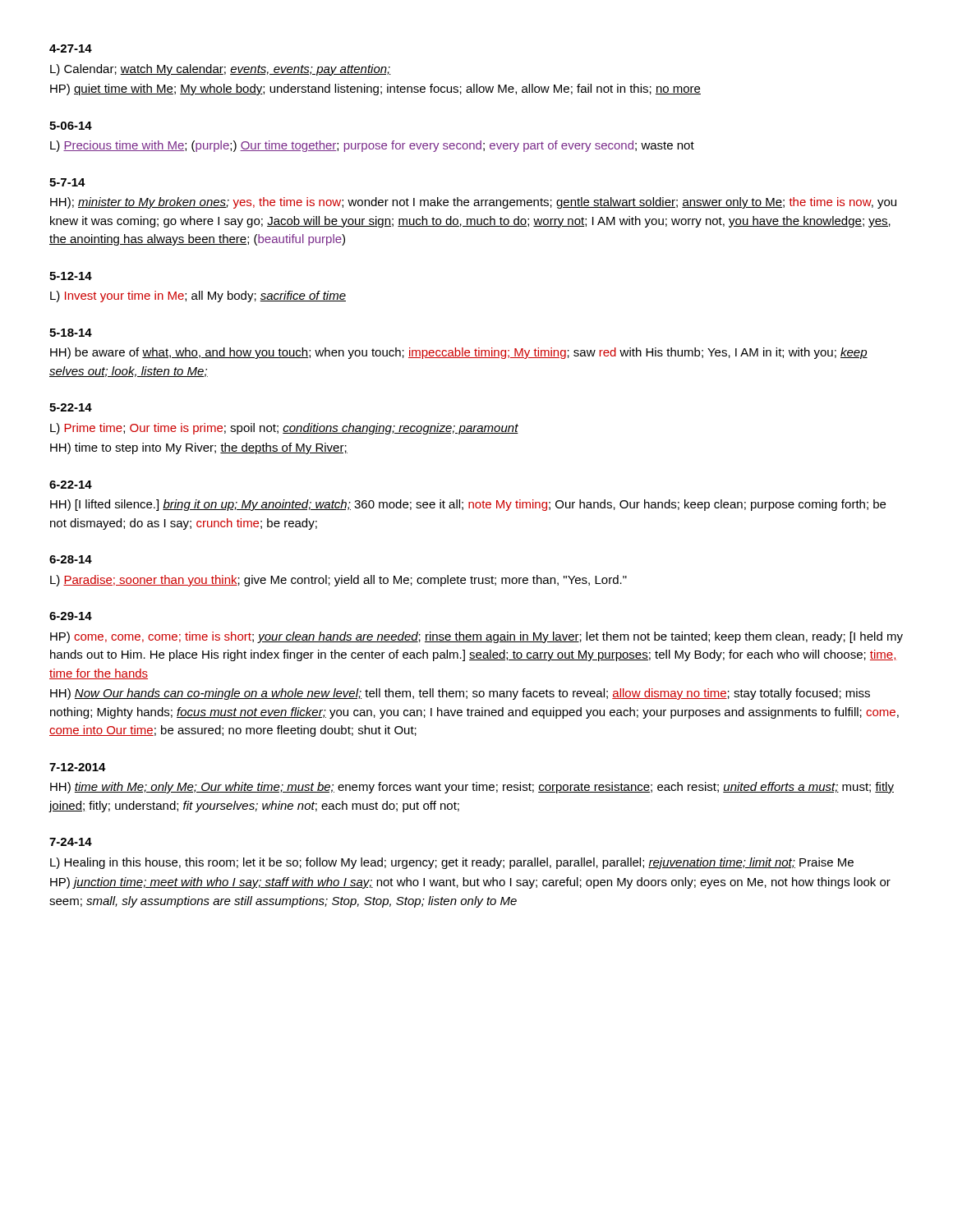This screenshot has width=953, height=1232.
Task: Click on the element starting "6-29-14 HP) come, come,"
Action: (71, 616)
